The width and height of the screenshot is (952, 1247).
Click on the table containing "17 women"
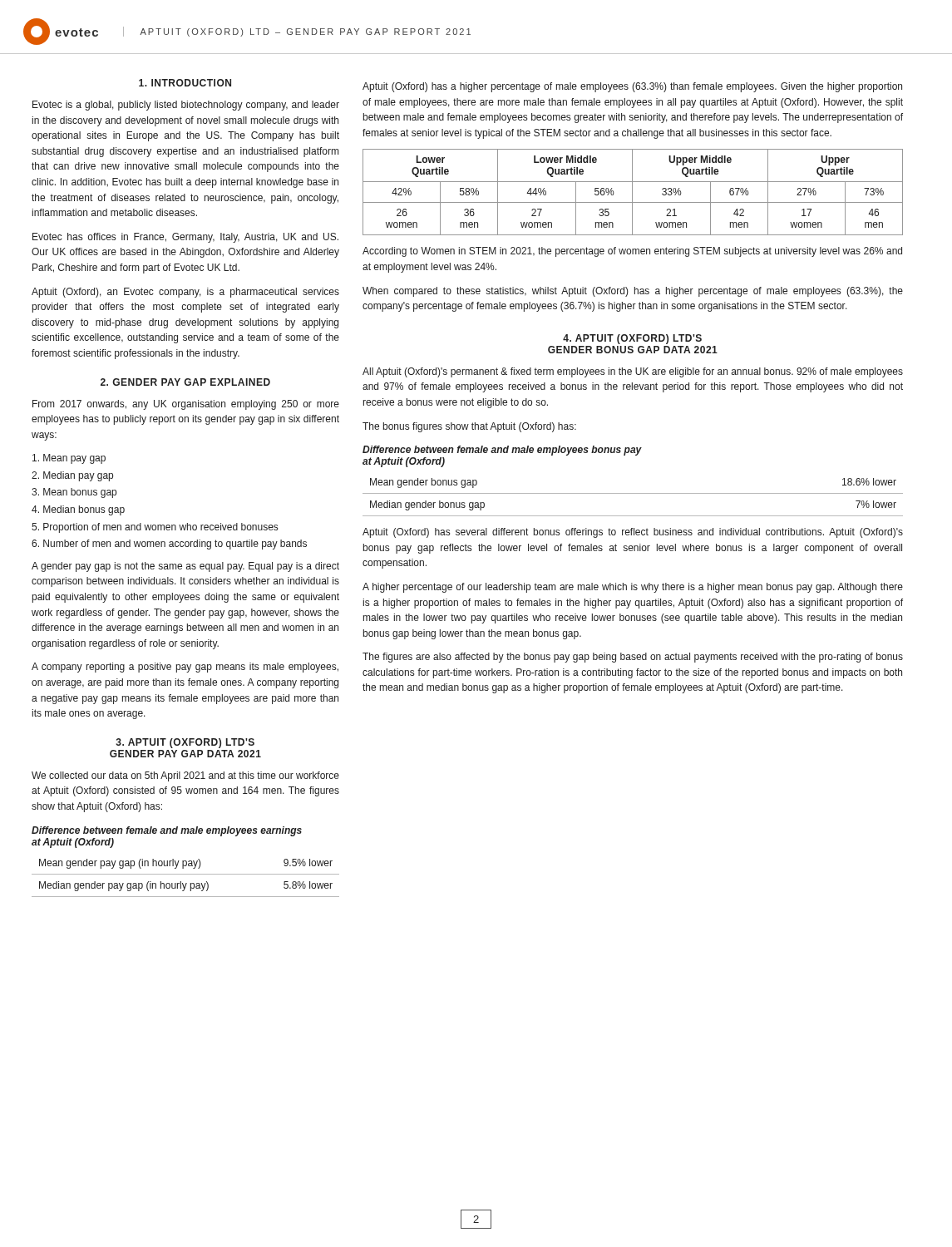pyautogui.click(x=633, y=192)
